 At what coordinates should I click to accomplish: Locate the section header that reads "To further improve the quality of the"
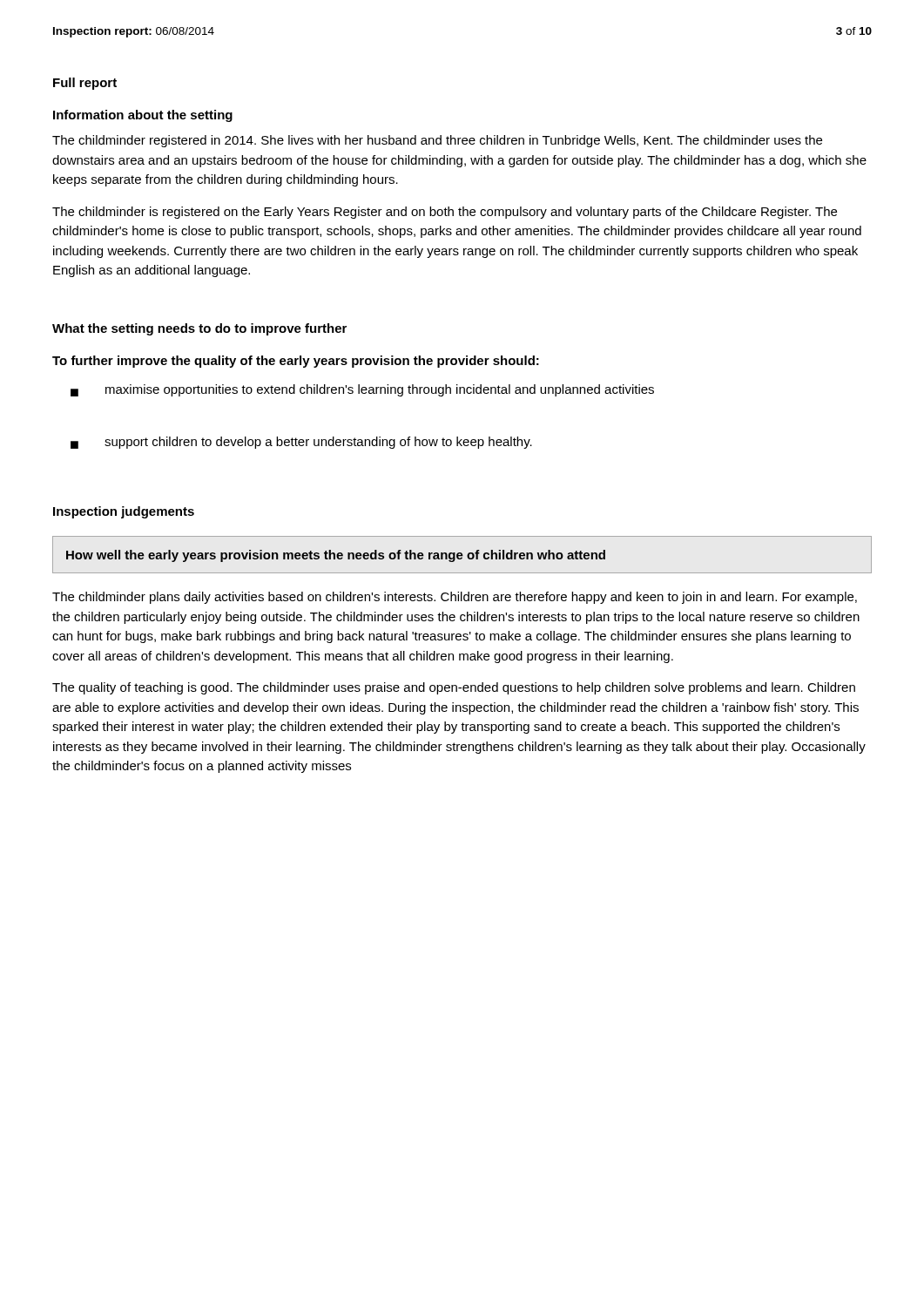[x=296, y=360]
